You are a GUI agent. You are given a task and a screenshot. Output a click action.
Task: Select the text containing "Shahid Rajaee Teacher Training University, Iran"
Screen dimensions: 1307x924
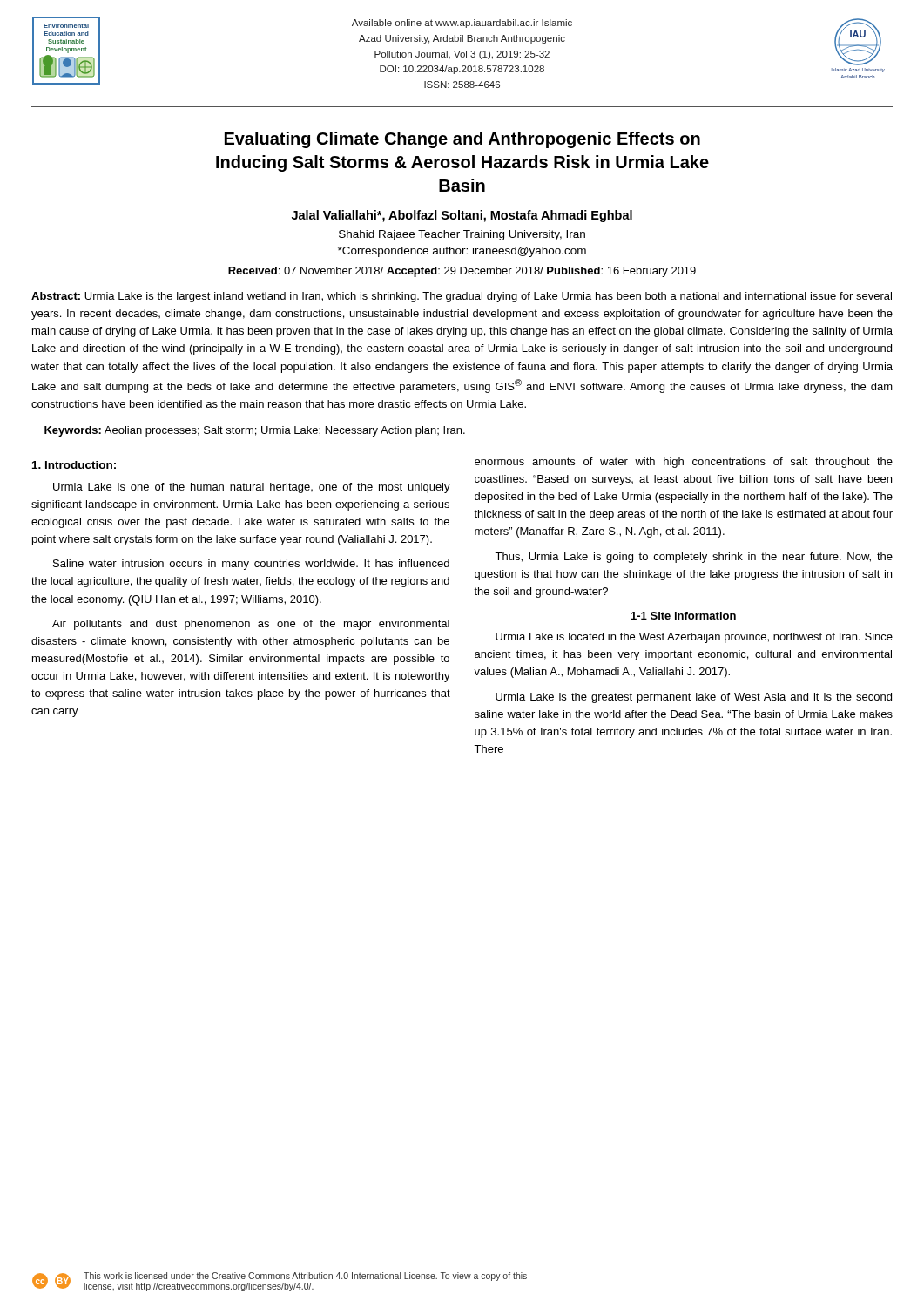coord(462,234)
